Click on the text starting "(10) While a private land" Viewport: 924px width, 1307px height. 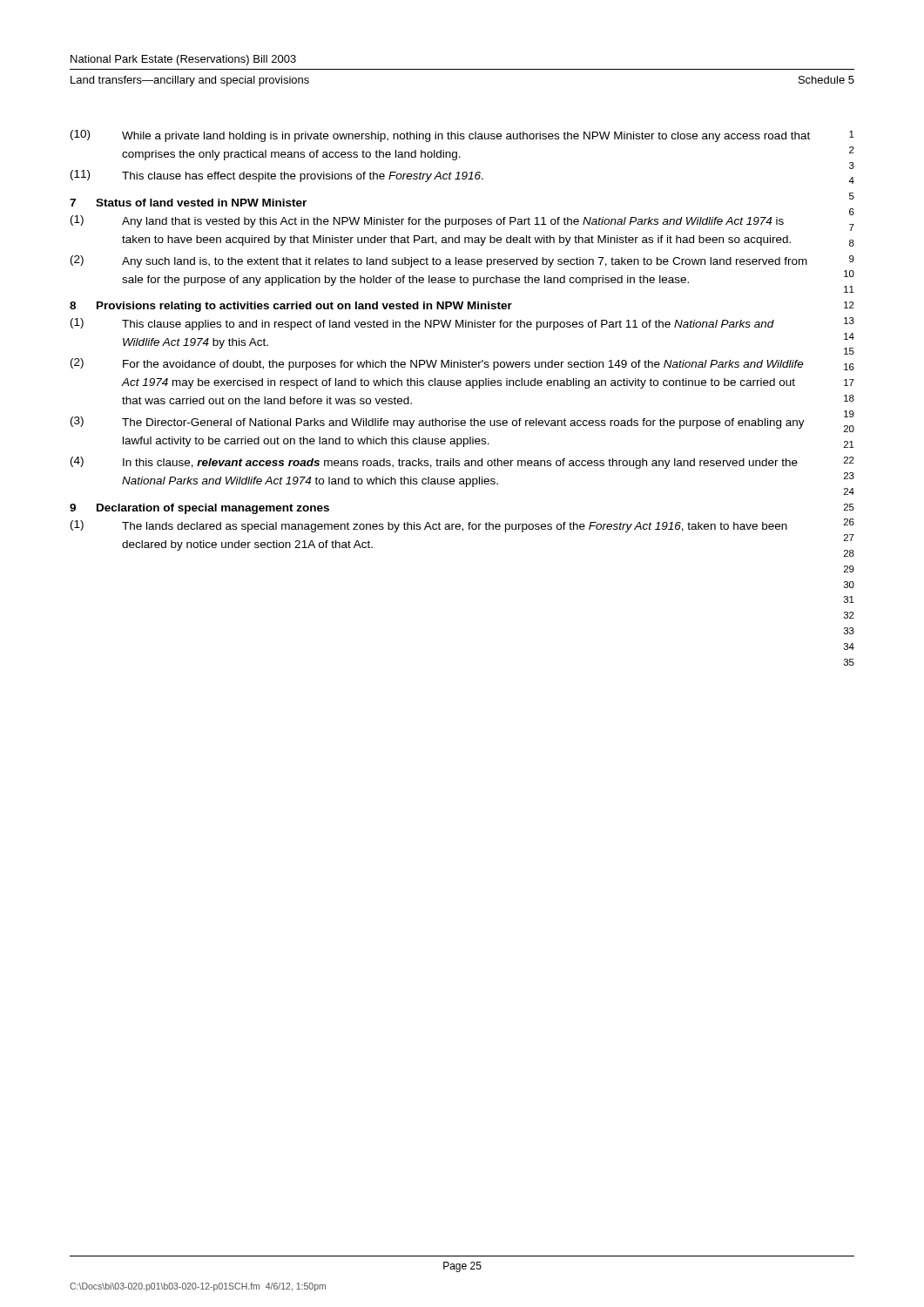[440, 145]
